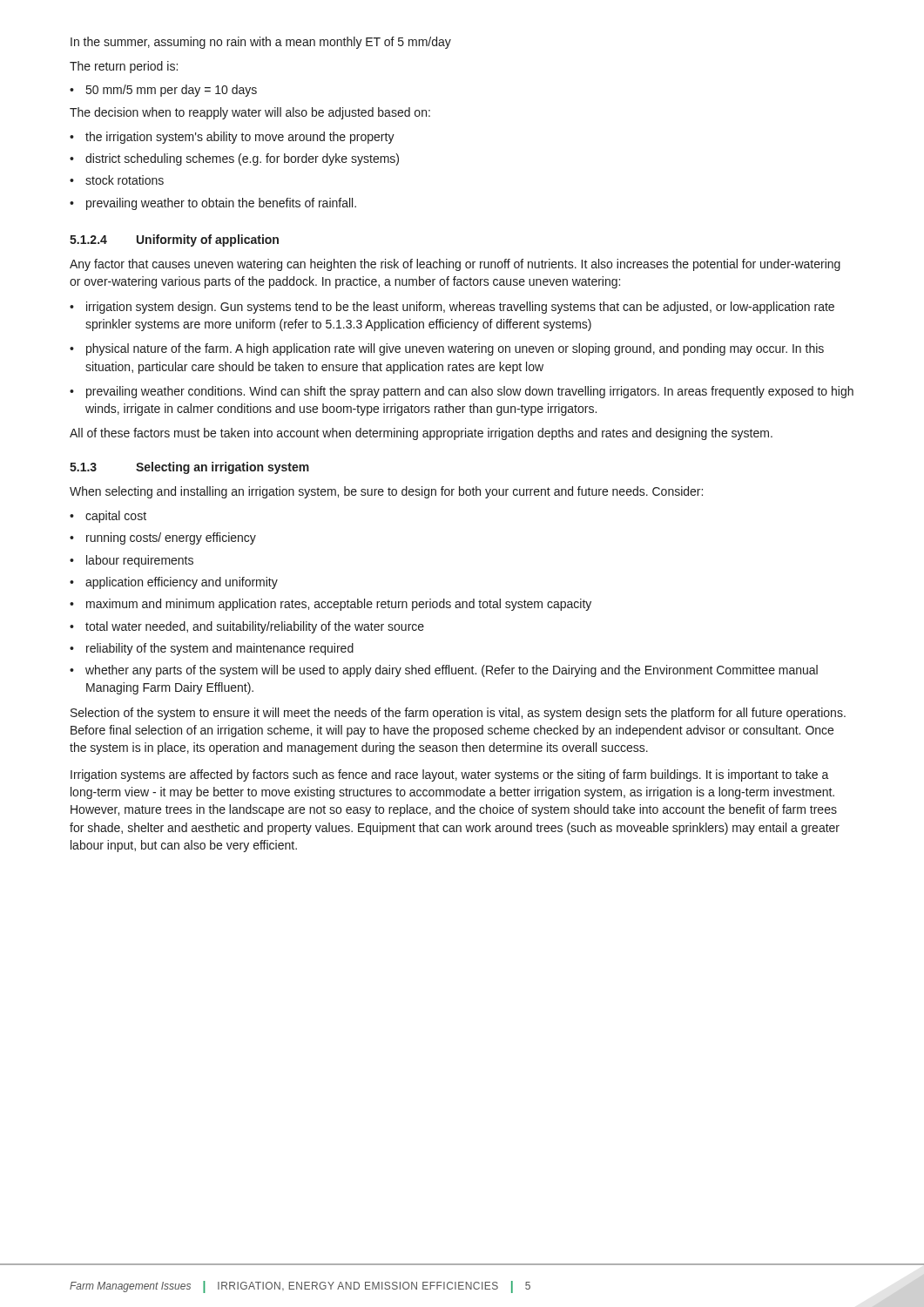Select the text that says "The return period is:"
This screenshot has width=924, height=1307.
click(124, 67)
